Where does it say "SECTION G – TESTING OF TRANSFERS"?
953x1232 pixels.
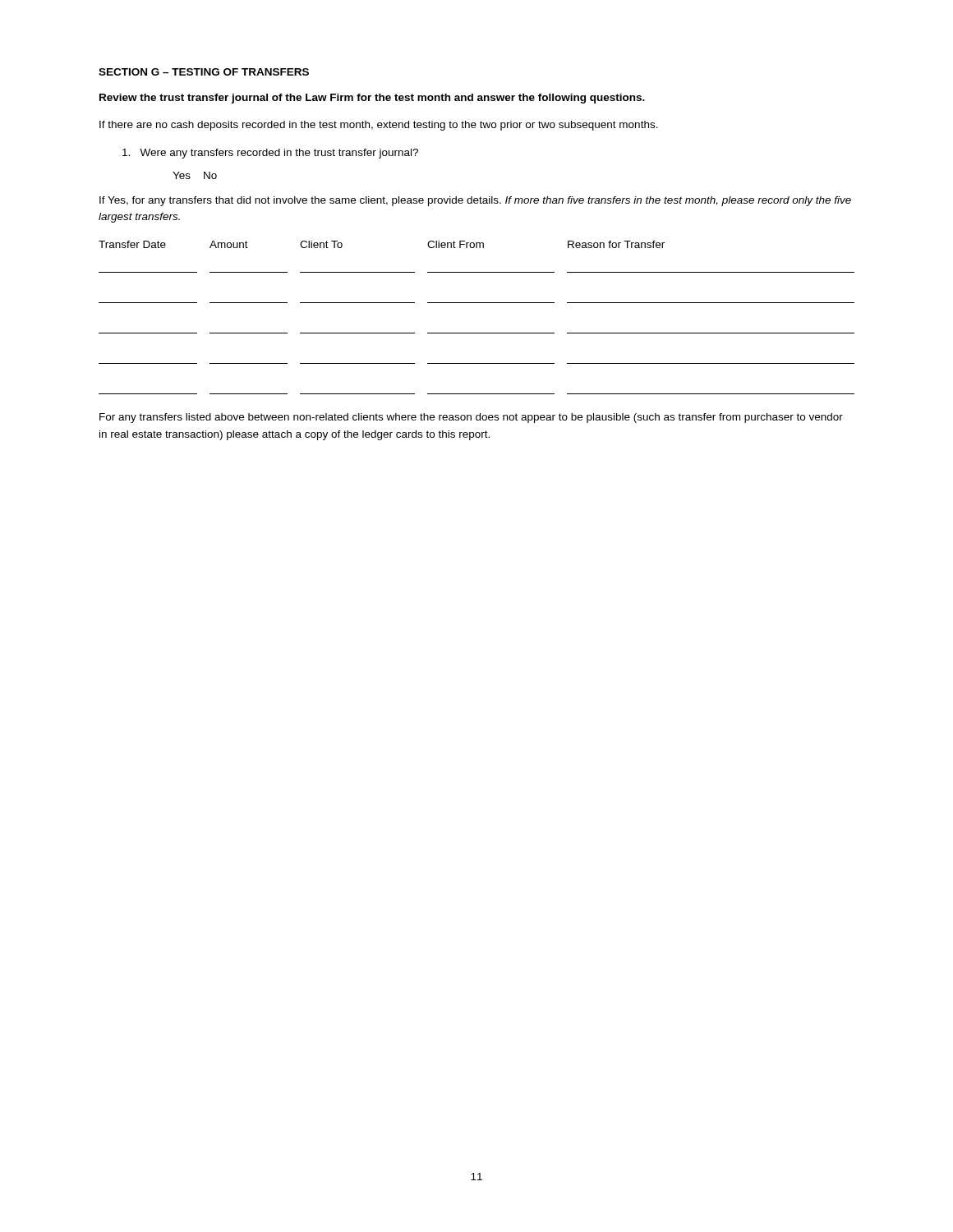click(x=204, y=72)
